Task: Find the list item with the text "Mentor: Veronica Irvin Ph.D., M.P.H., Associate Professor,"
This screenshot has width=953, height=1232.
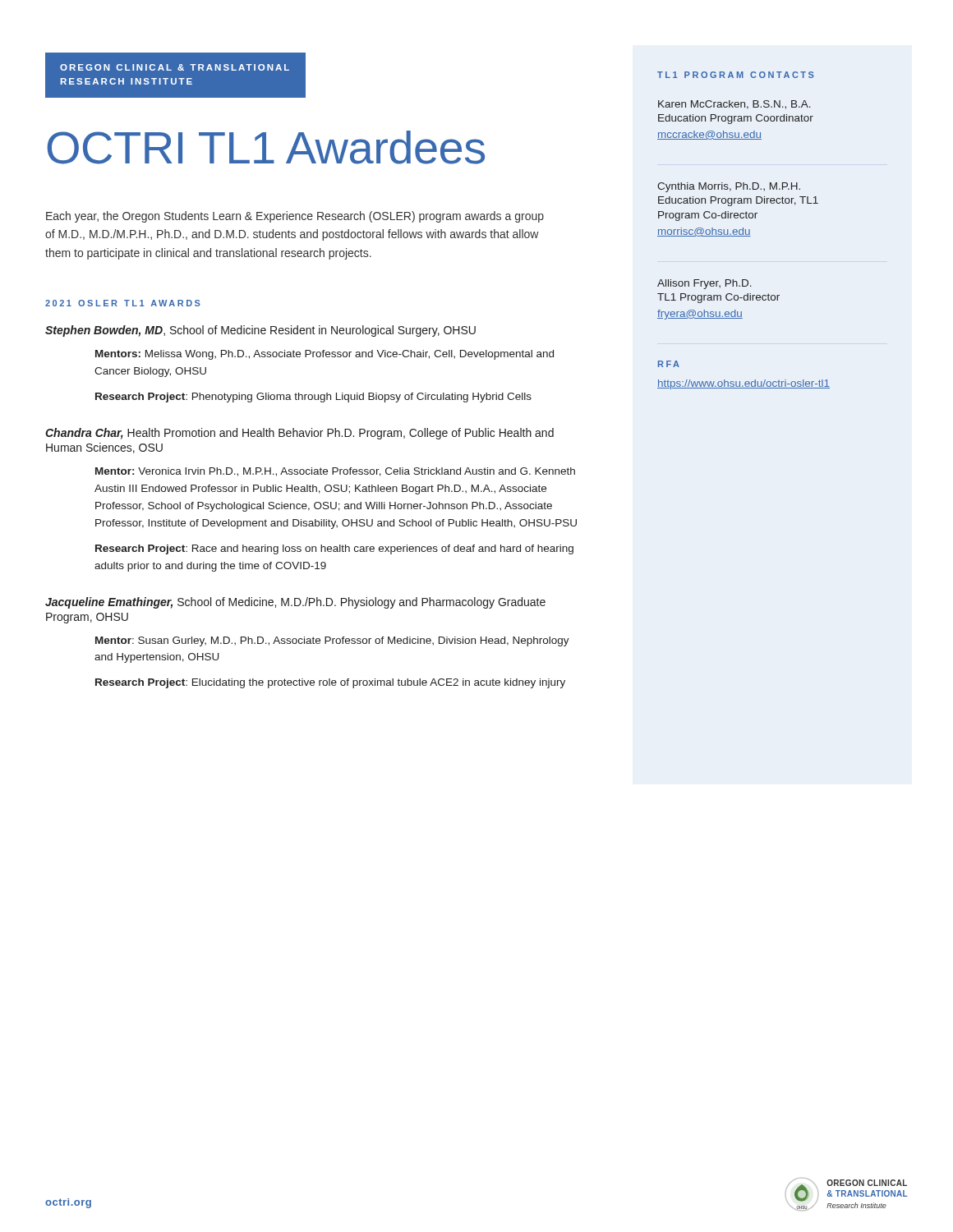Action: click(x=336, y=497)
